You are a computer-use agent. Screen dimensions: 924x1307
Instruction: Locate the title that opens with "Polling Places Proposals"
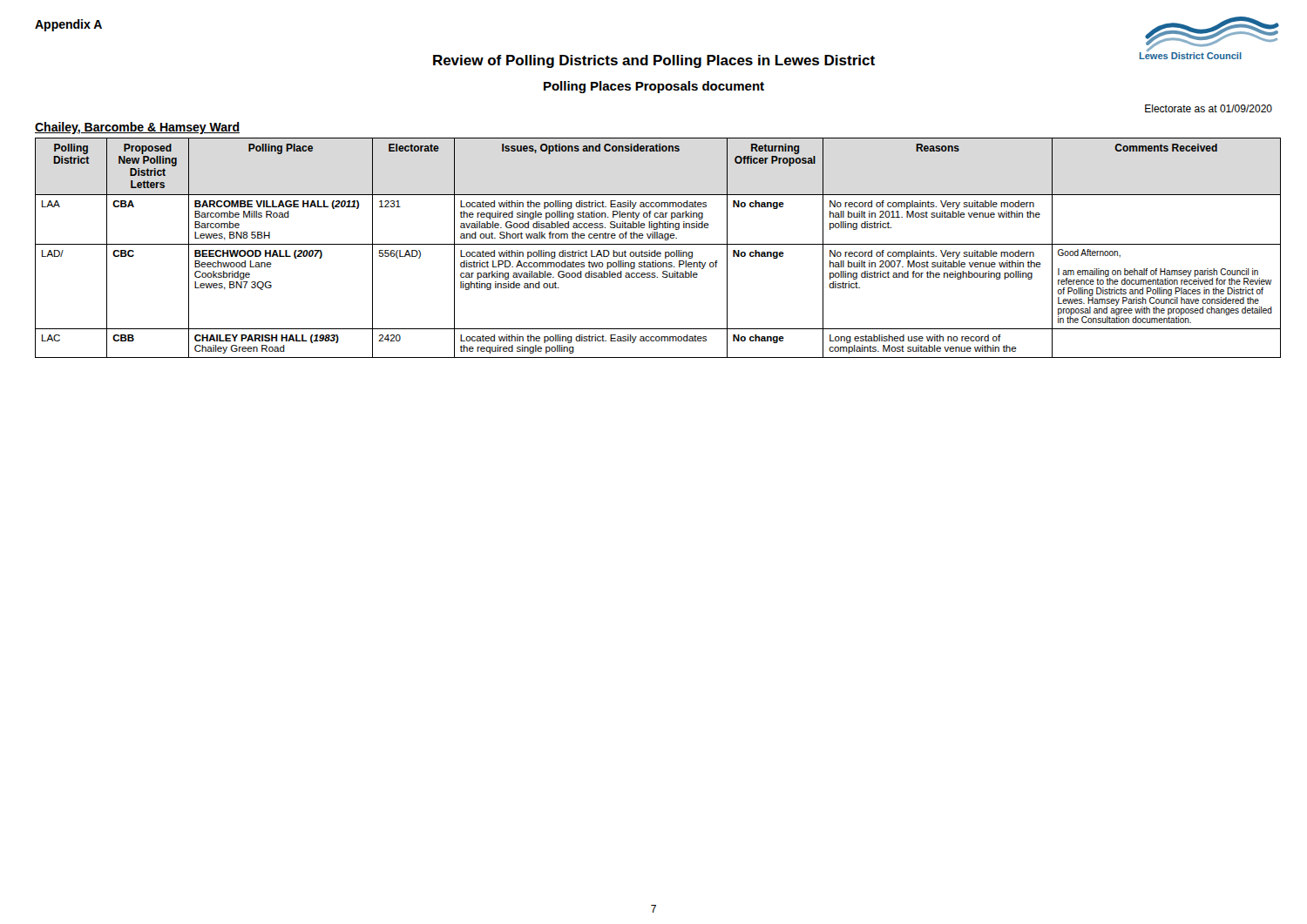(x=653, y=86)
